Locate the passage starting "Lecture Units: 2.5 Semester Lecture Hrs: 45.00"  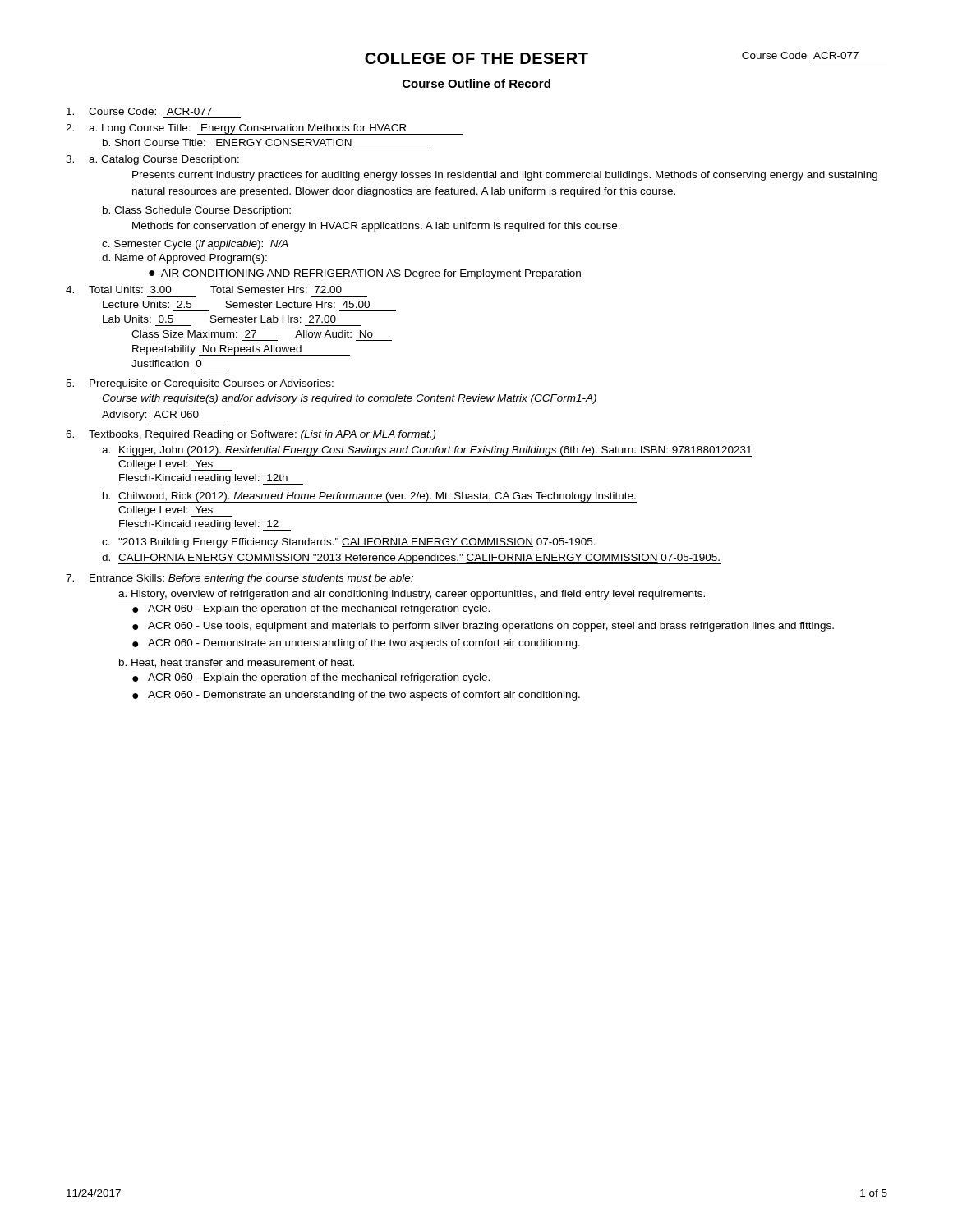click(x=249, y=304)
